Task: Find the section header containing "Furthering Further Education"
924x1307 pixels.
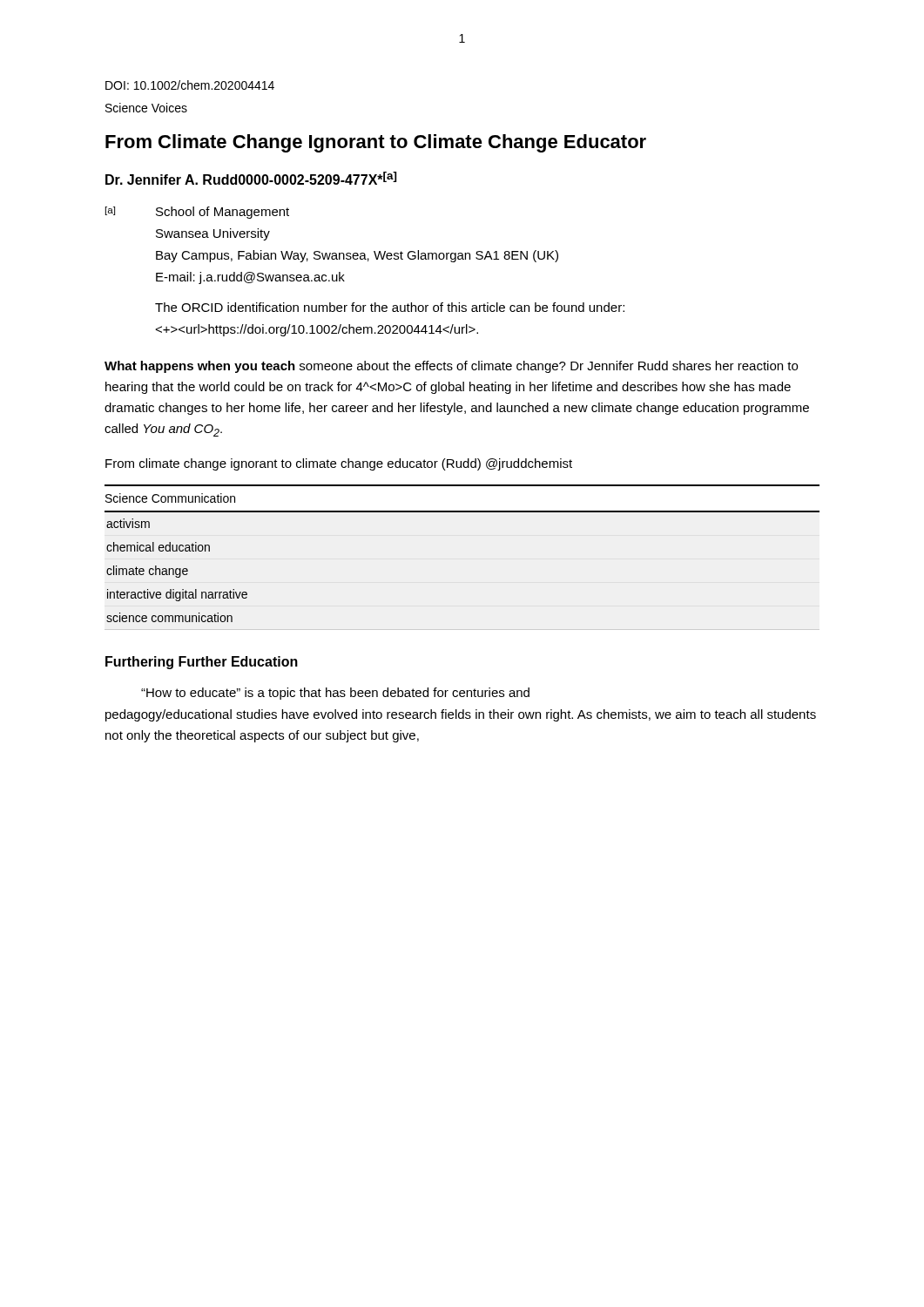Action: (201, 662)
